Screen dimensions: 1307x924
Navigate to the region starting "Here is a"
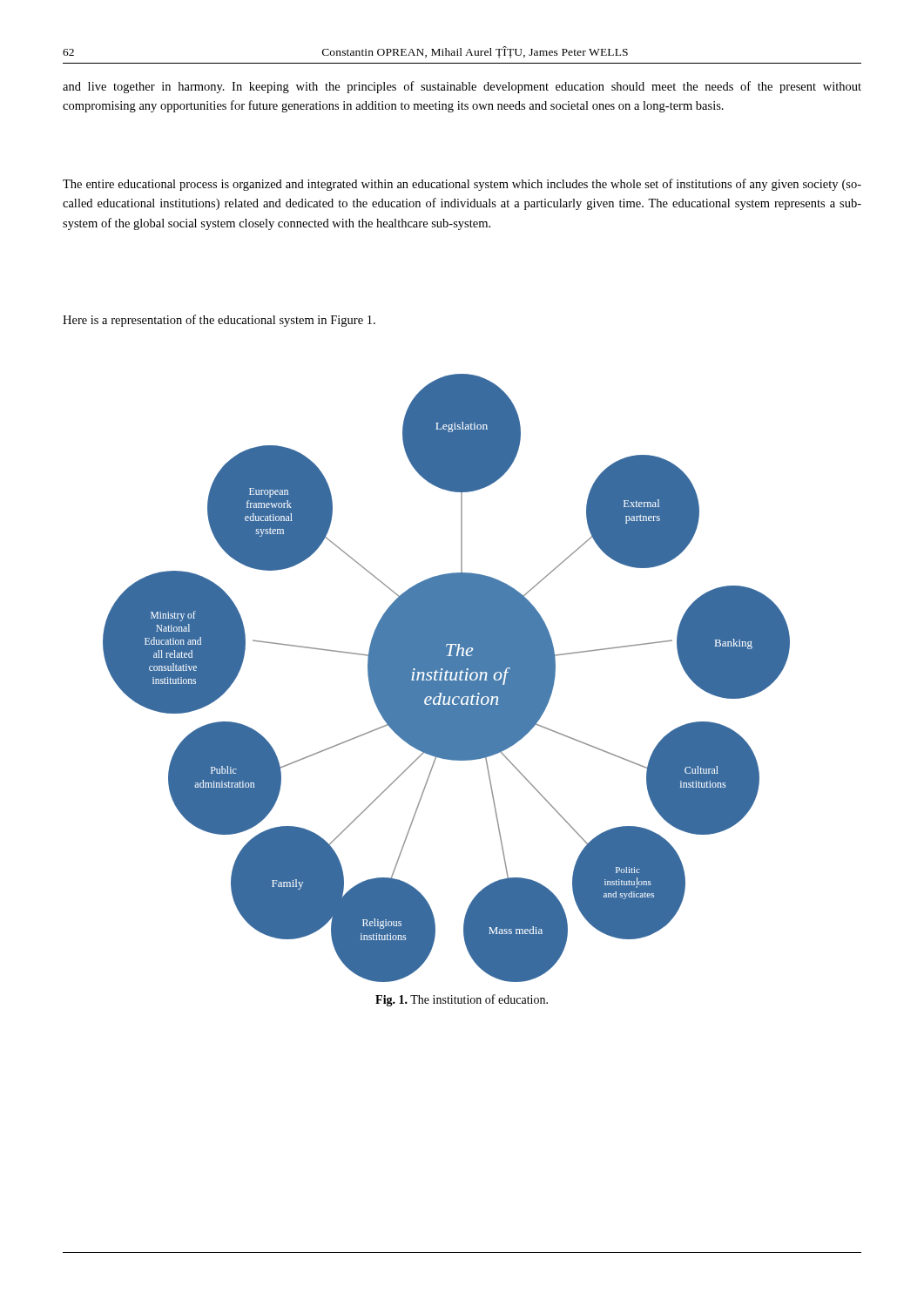click(x=219, y=320)
